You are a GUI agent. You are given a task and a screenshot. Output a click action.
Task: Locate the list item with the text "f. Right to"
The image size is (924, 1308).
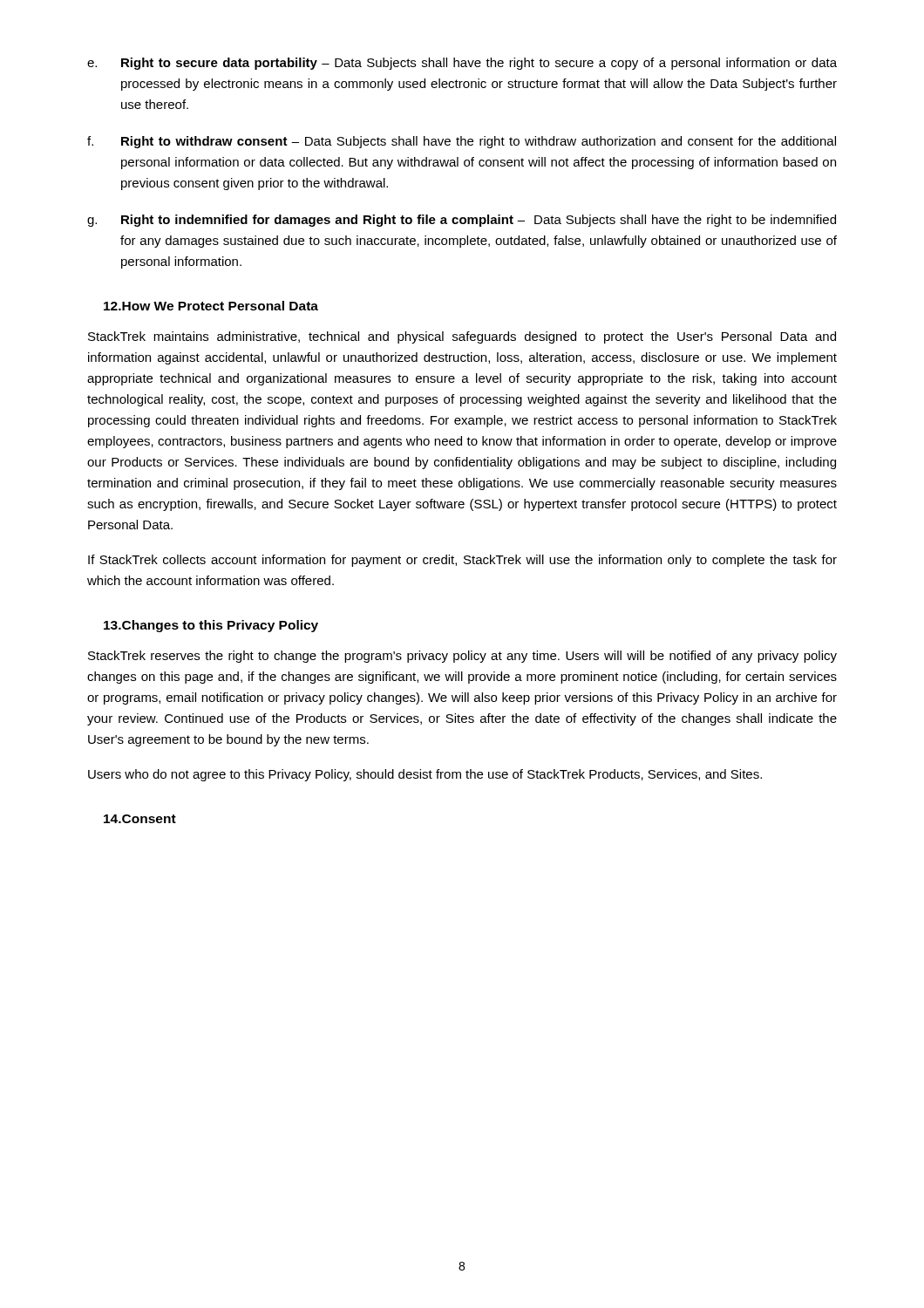point(462,162)
